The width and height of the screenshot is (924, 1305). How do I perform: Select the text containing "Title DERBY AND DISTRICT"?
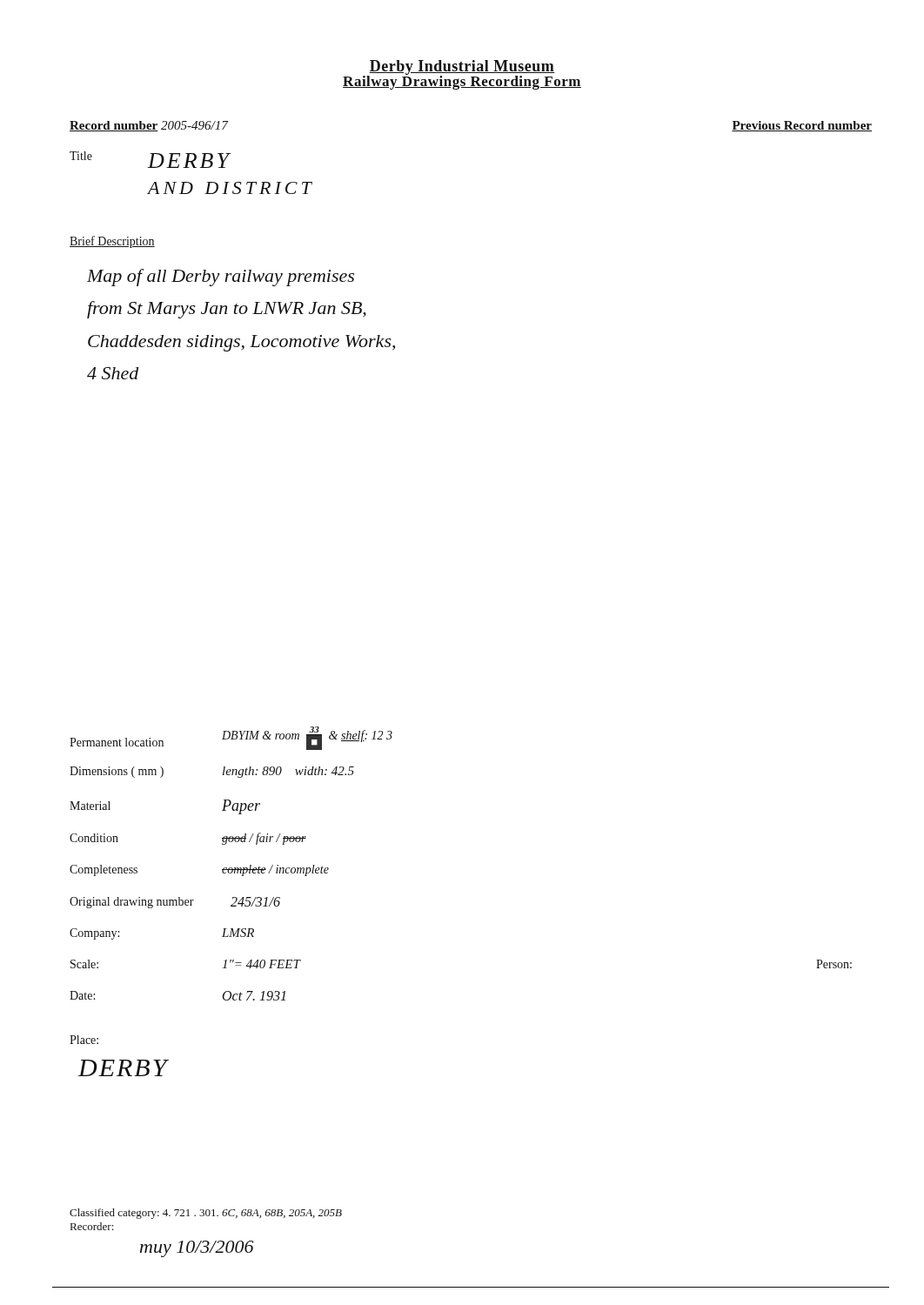[x=150, y=160]
